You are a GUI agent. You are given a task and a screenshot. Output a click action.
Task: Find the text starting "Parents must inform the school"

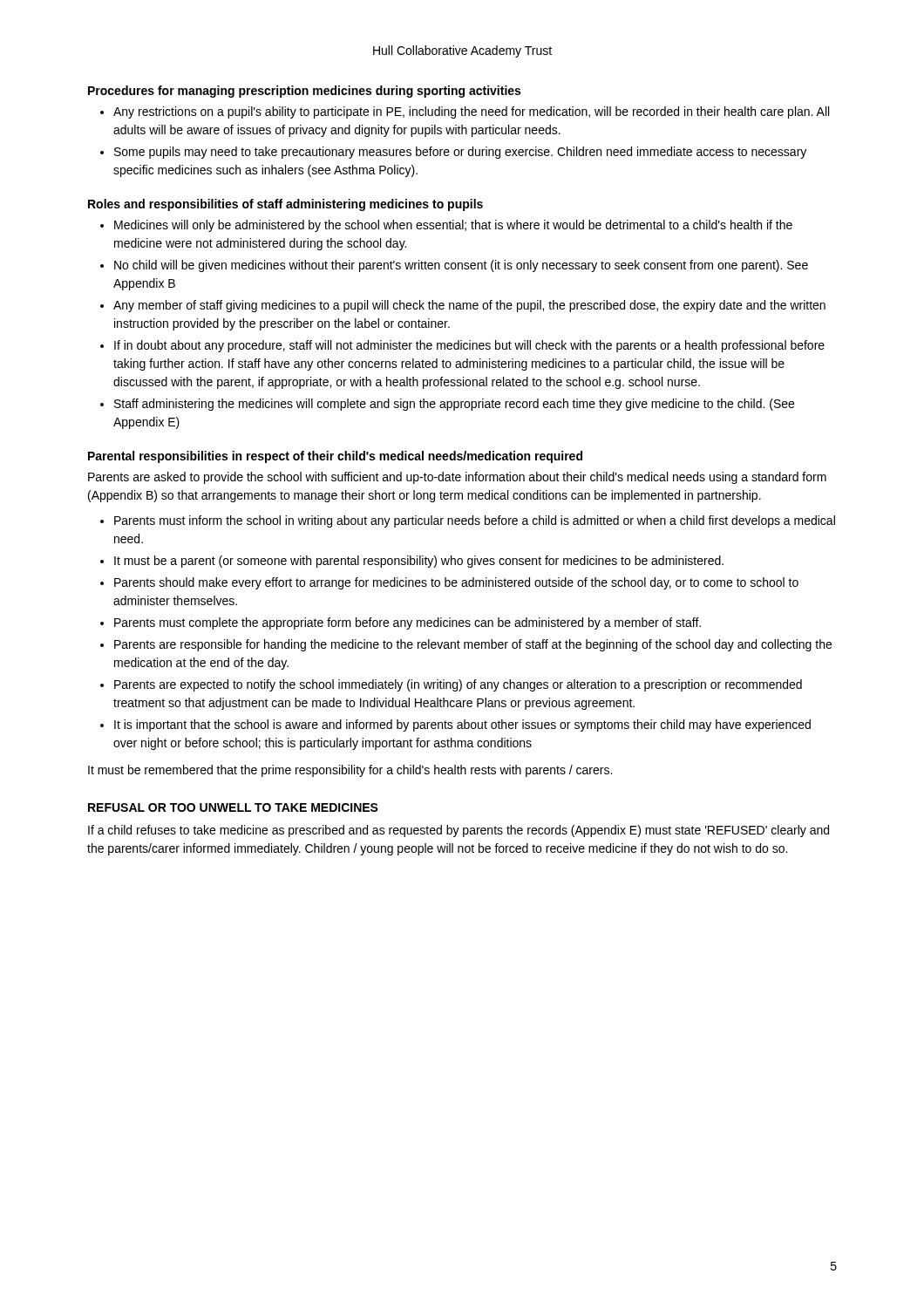[x=475, y=530]
